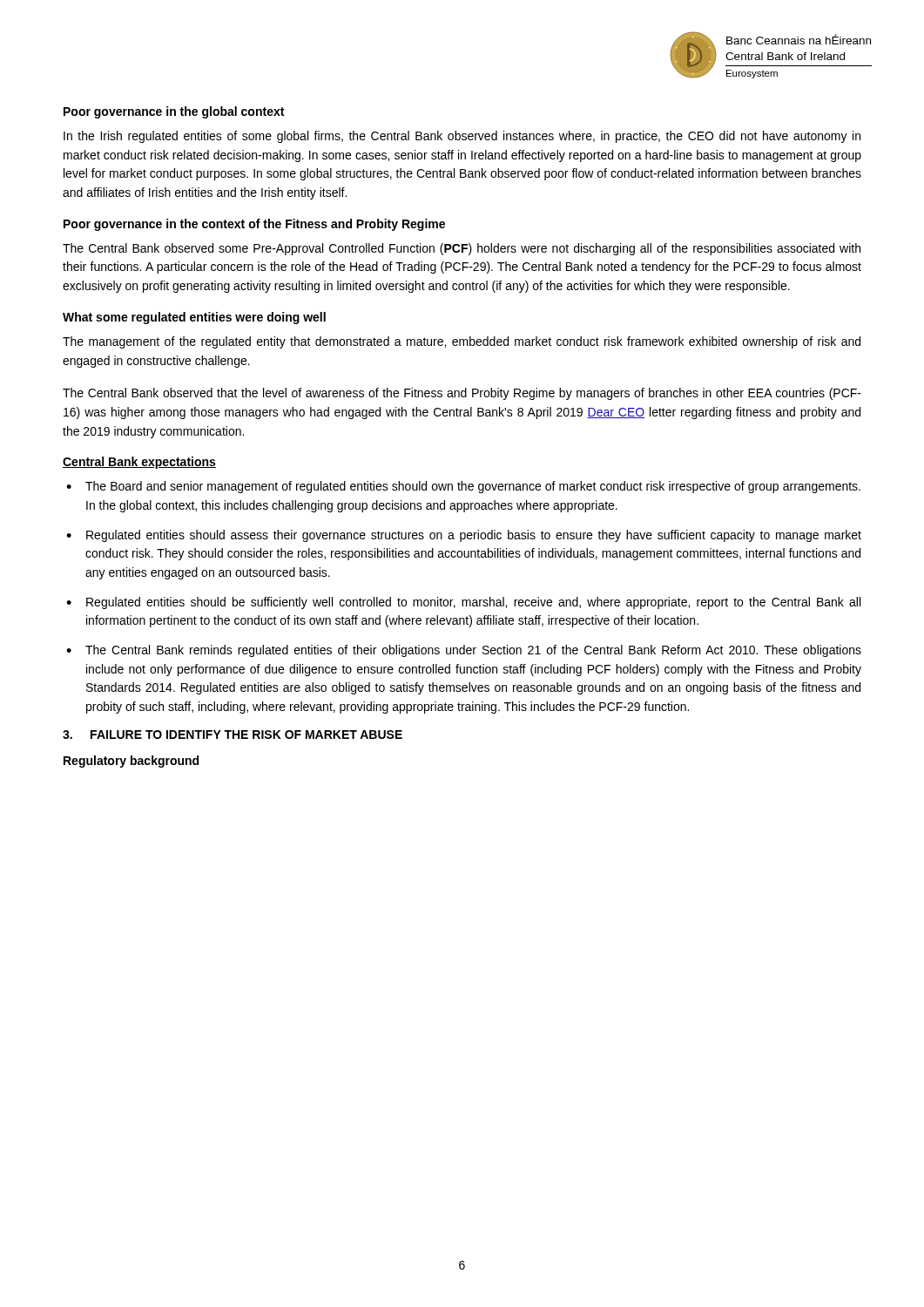
Task: Select the section header containing "Regulatory background"
Action: pos(131,760)
